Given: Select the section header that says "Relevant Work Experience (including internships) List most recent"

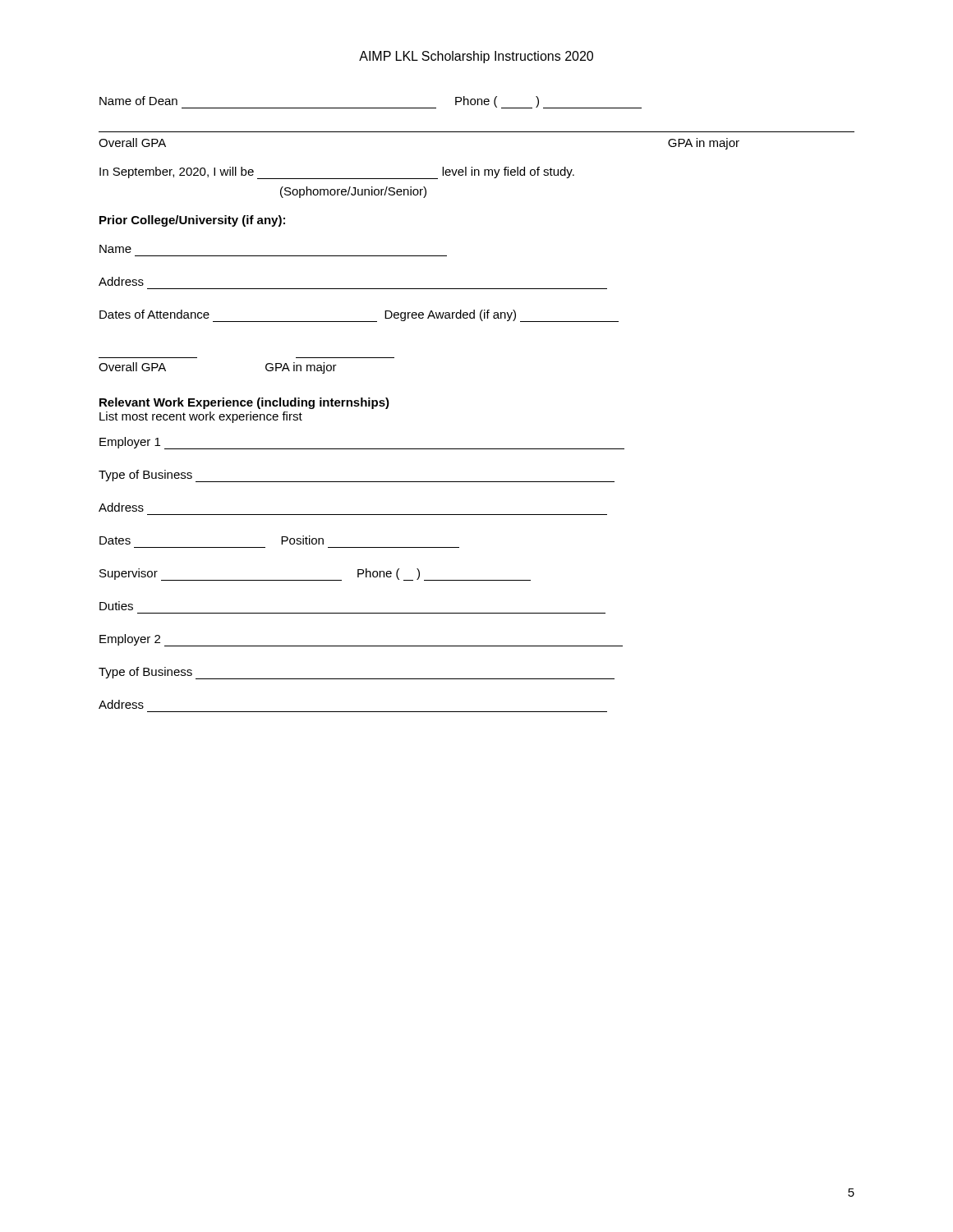Looking at the screenshot, I should click(244, 409).
